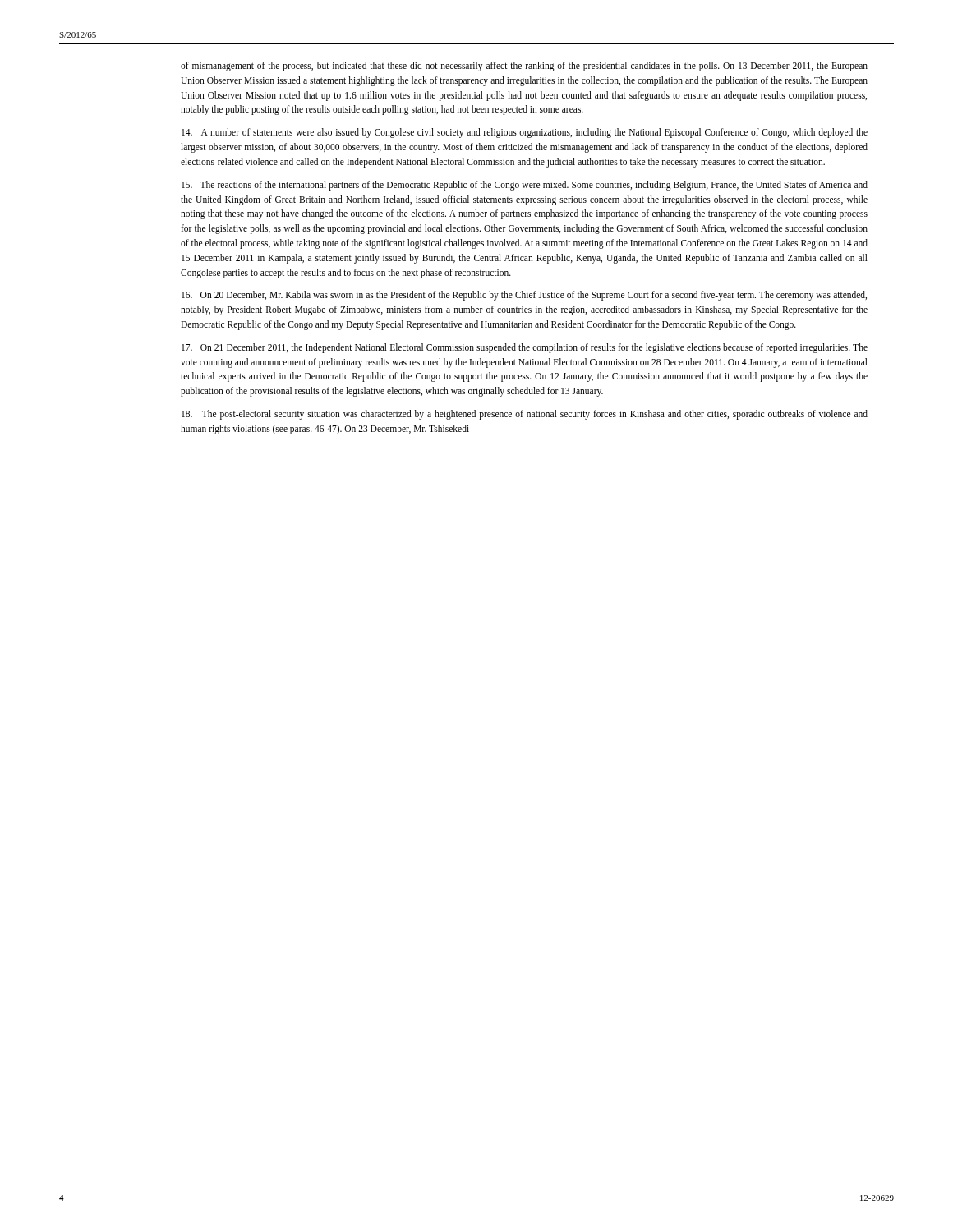Point to the block beginning "of mismanagement of the process,"
Screen dimensions: 1232x953
click(524, 88)
